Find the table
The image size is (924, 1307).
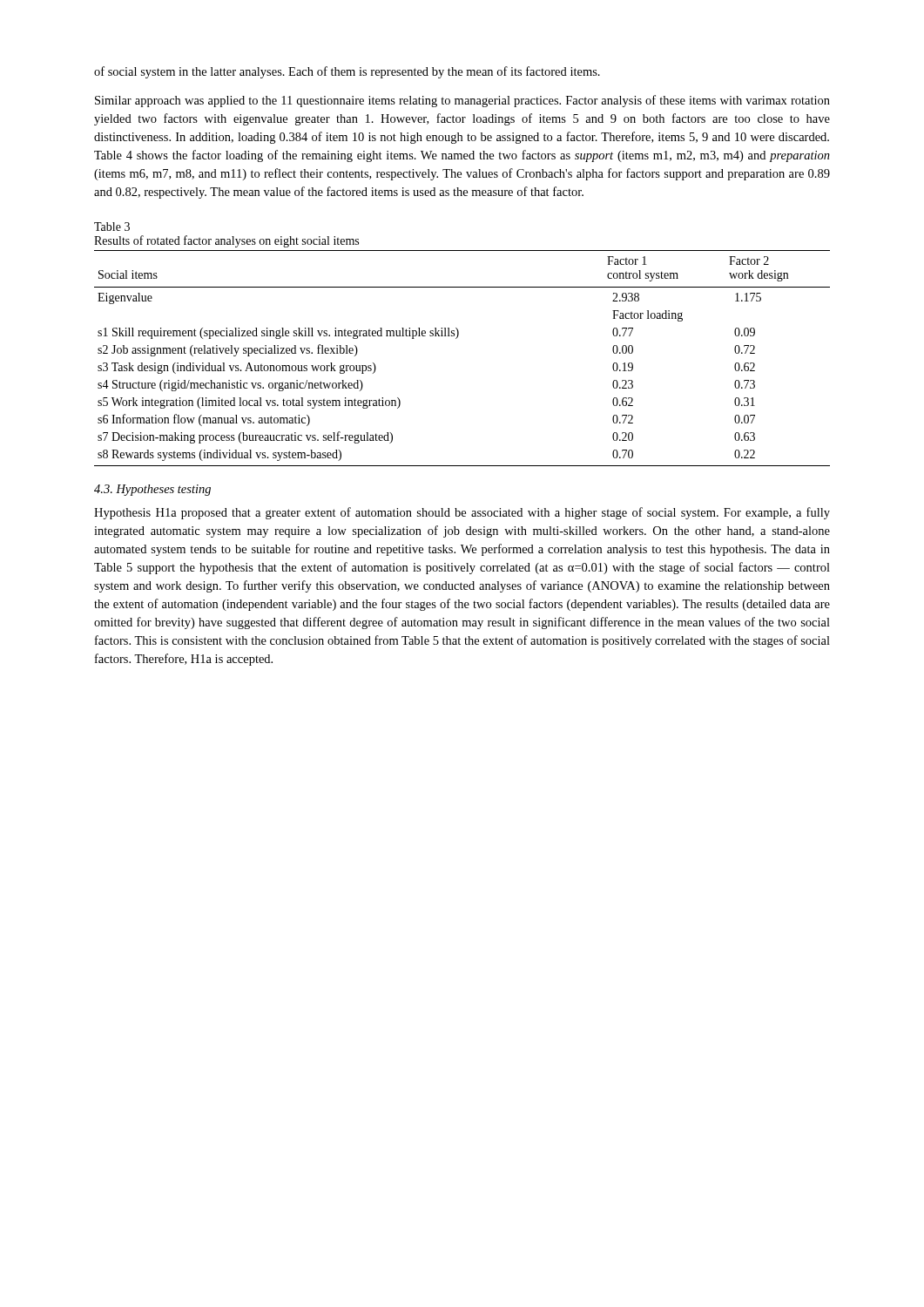pos(462,358)
